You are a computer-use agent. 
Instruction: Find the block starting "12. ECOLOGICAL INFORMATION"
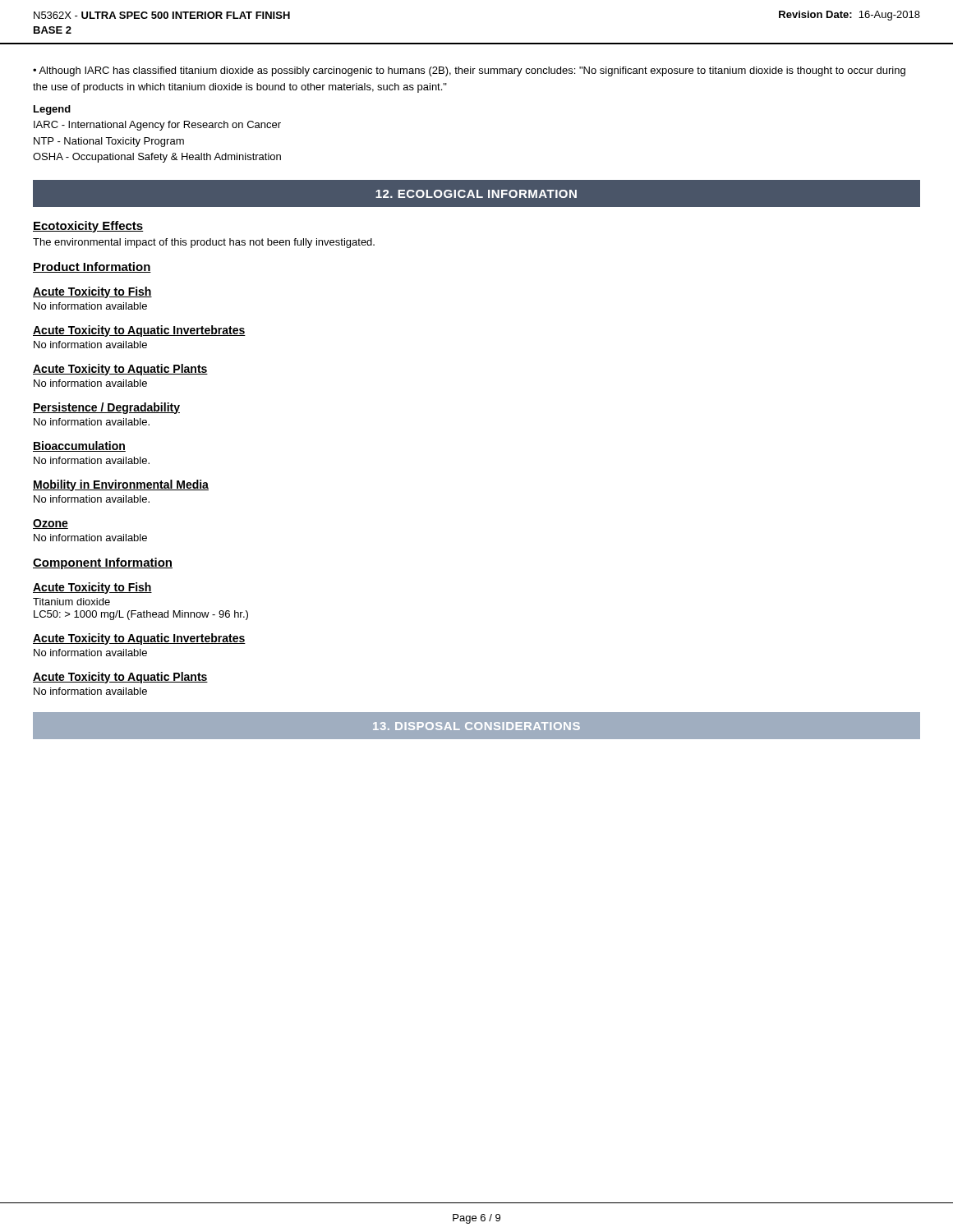tap(476, 193)
